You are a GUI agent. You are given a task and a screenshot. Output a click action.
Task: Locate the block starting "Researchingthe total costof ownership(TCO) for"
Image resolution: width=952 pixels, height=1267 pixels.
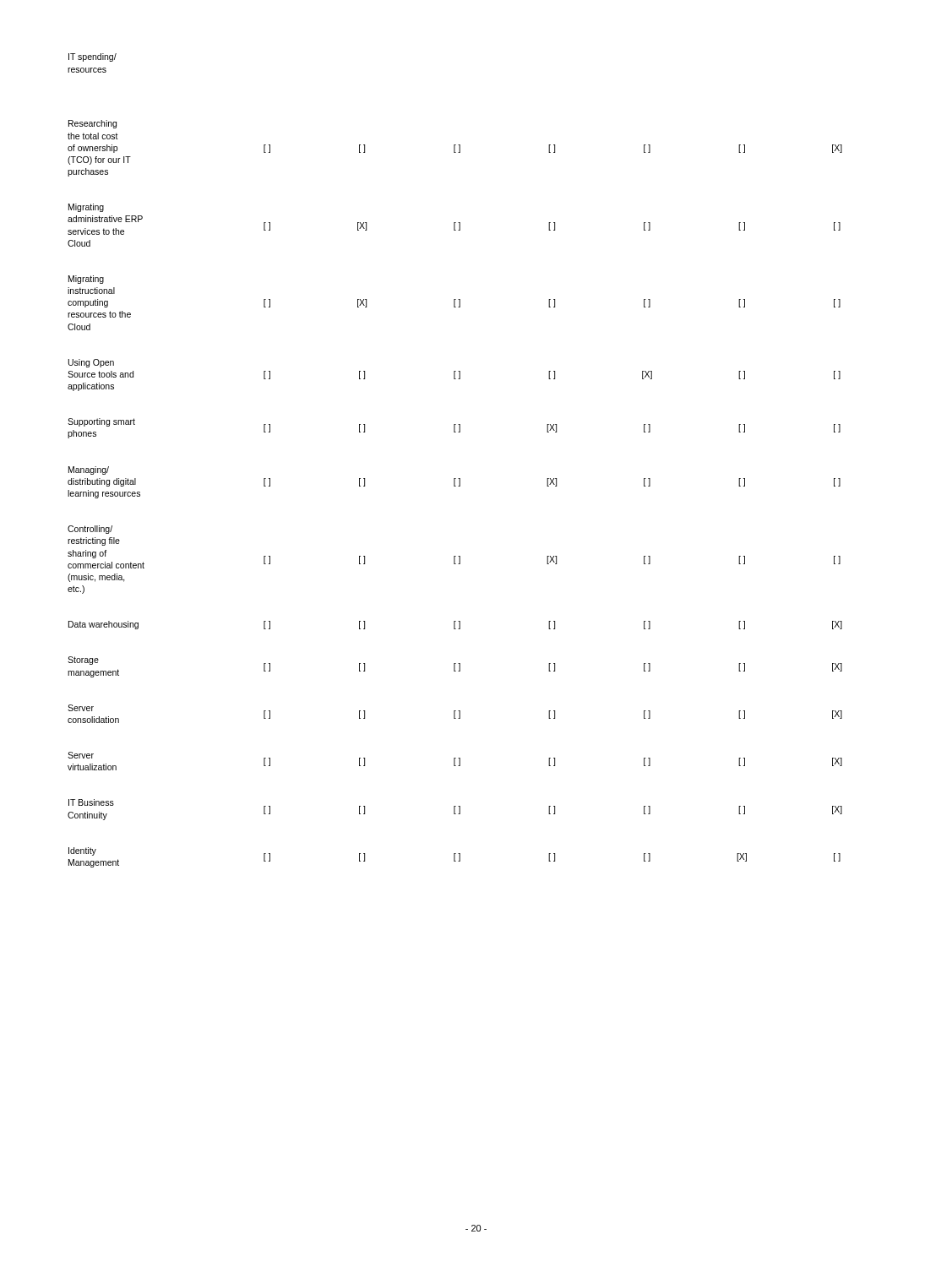click(x=92, y=124)
